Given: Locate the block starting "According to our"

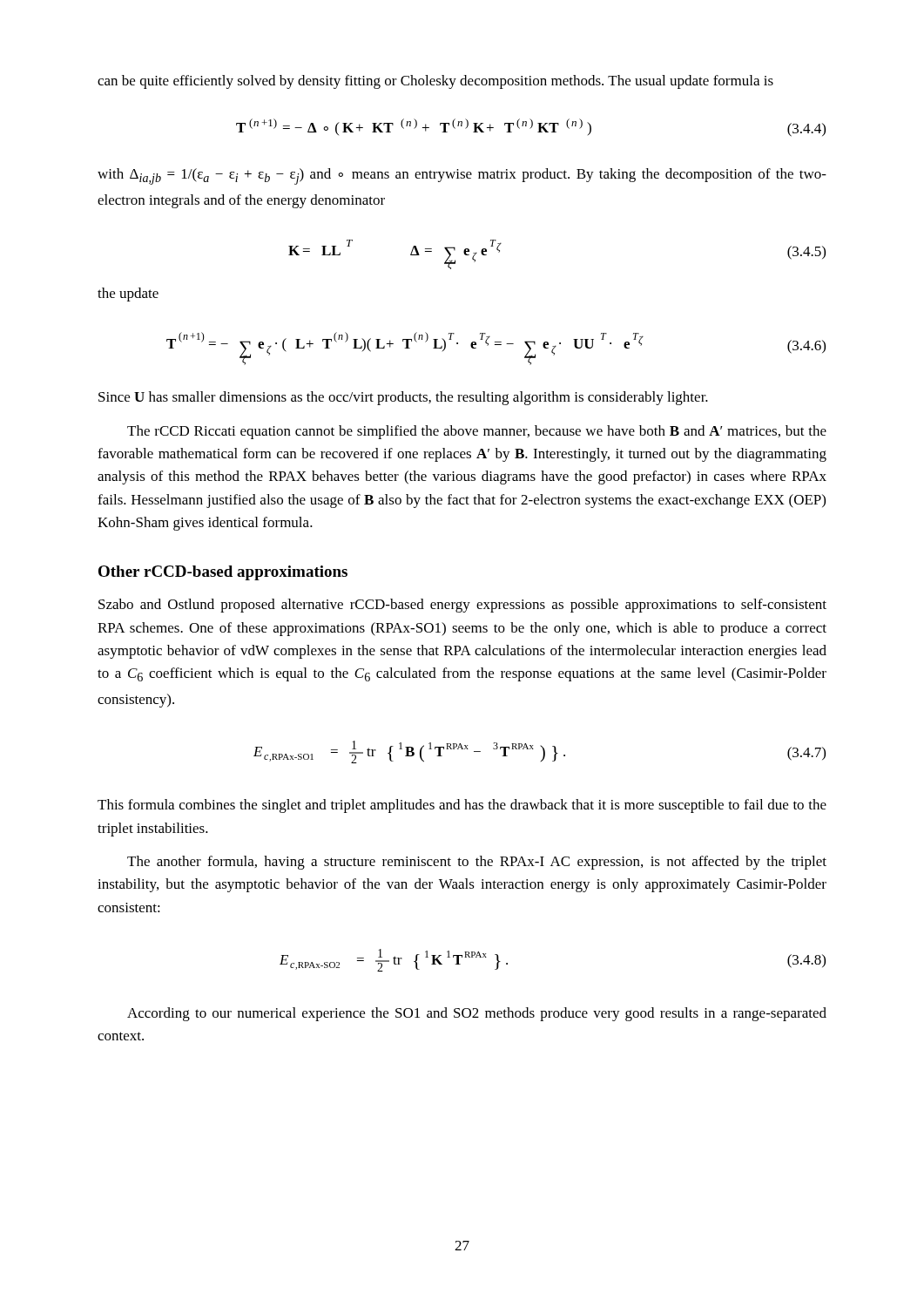Looking at the screenshot, I should click(x=462, y=1024).
